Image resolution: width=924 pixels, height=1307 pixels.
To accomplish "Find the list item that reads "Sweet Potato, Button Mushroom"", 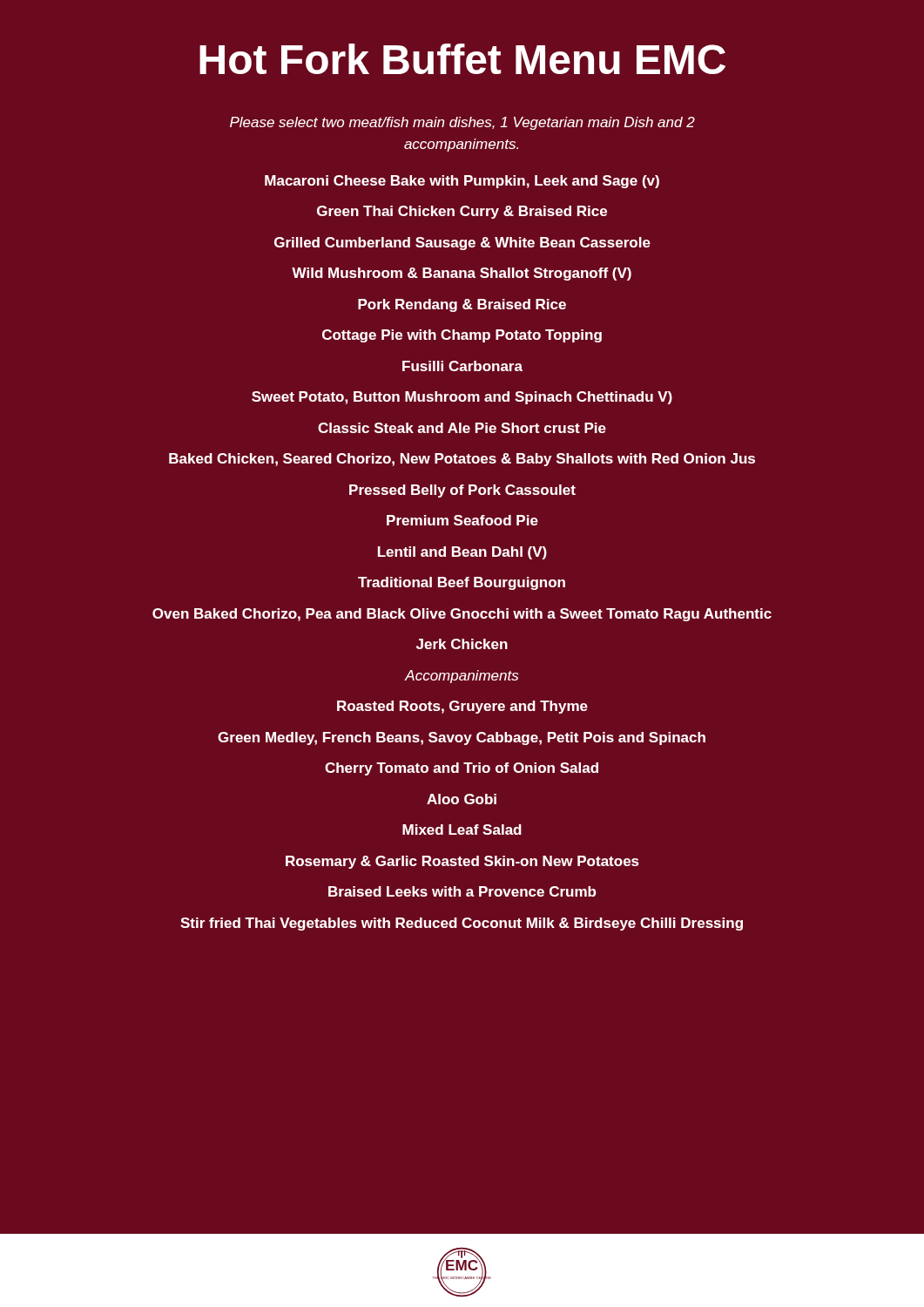I will (x=462, y=397).
